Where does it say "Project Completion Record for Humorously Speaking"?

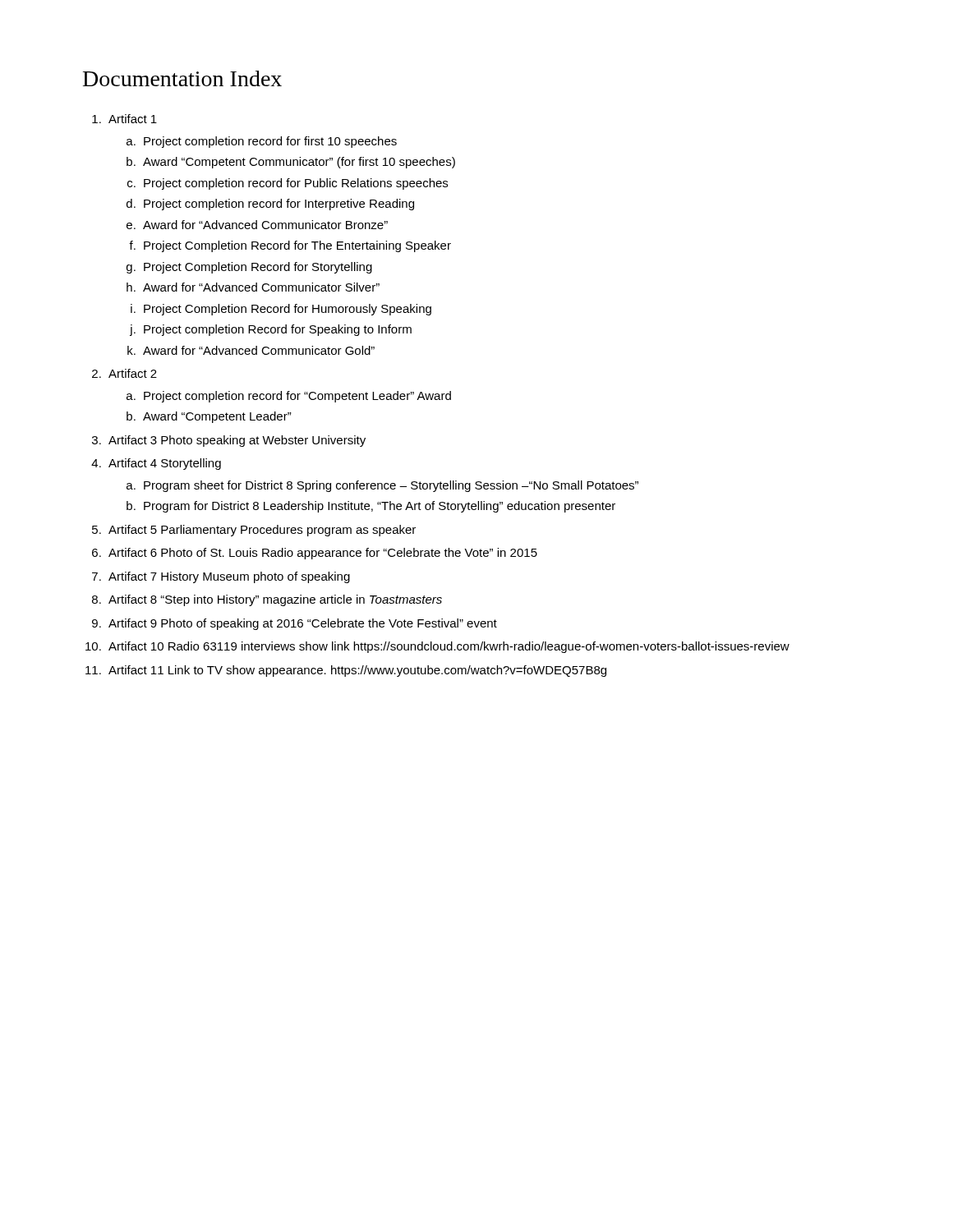[287, 308]
